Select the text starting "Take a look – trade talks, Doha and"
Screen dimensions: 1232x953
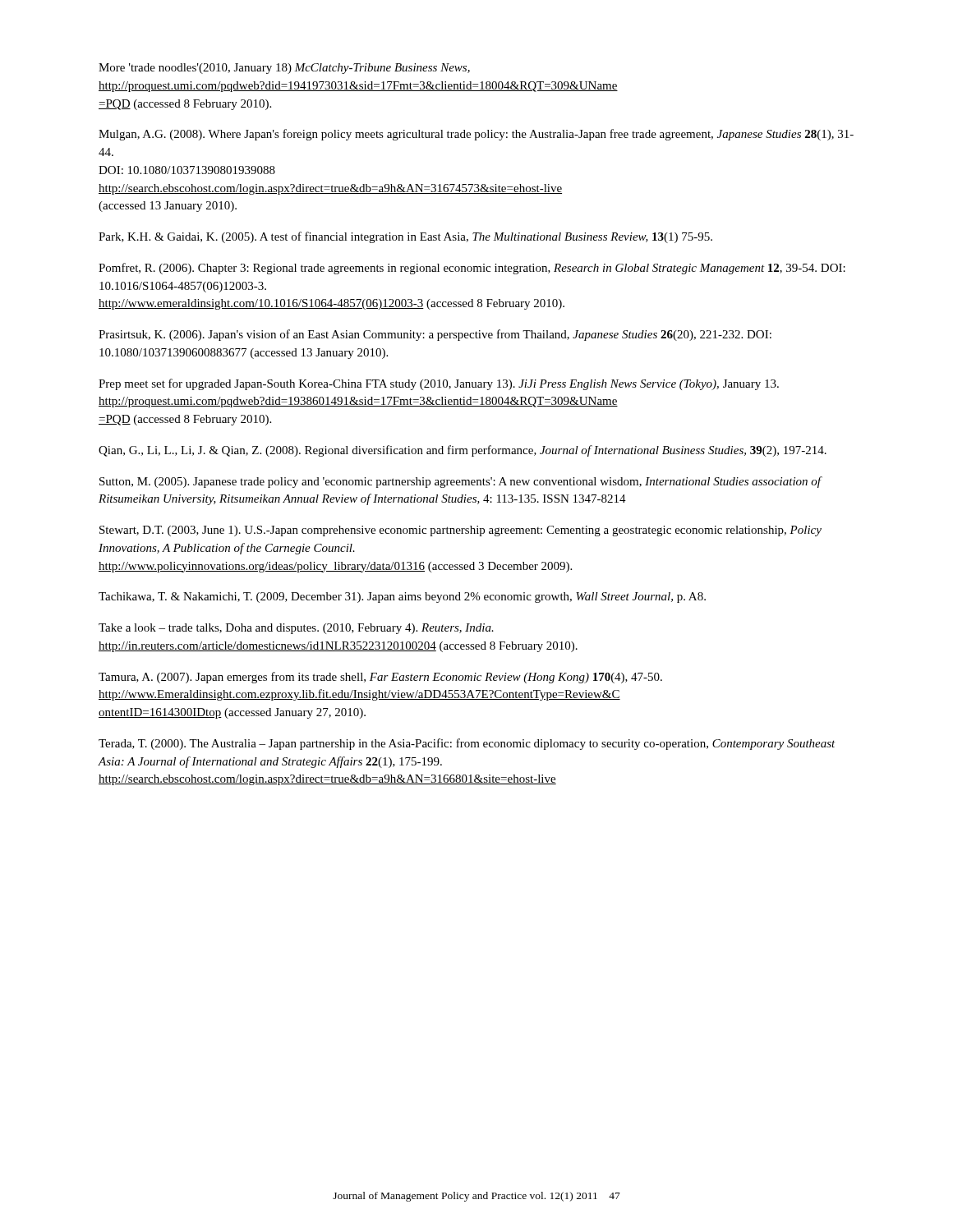click(x=338, y=636)
